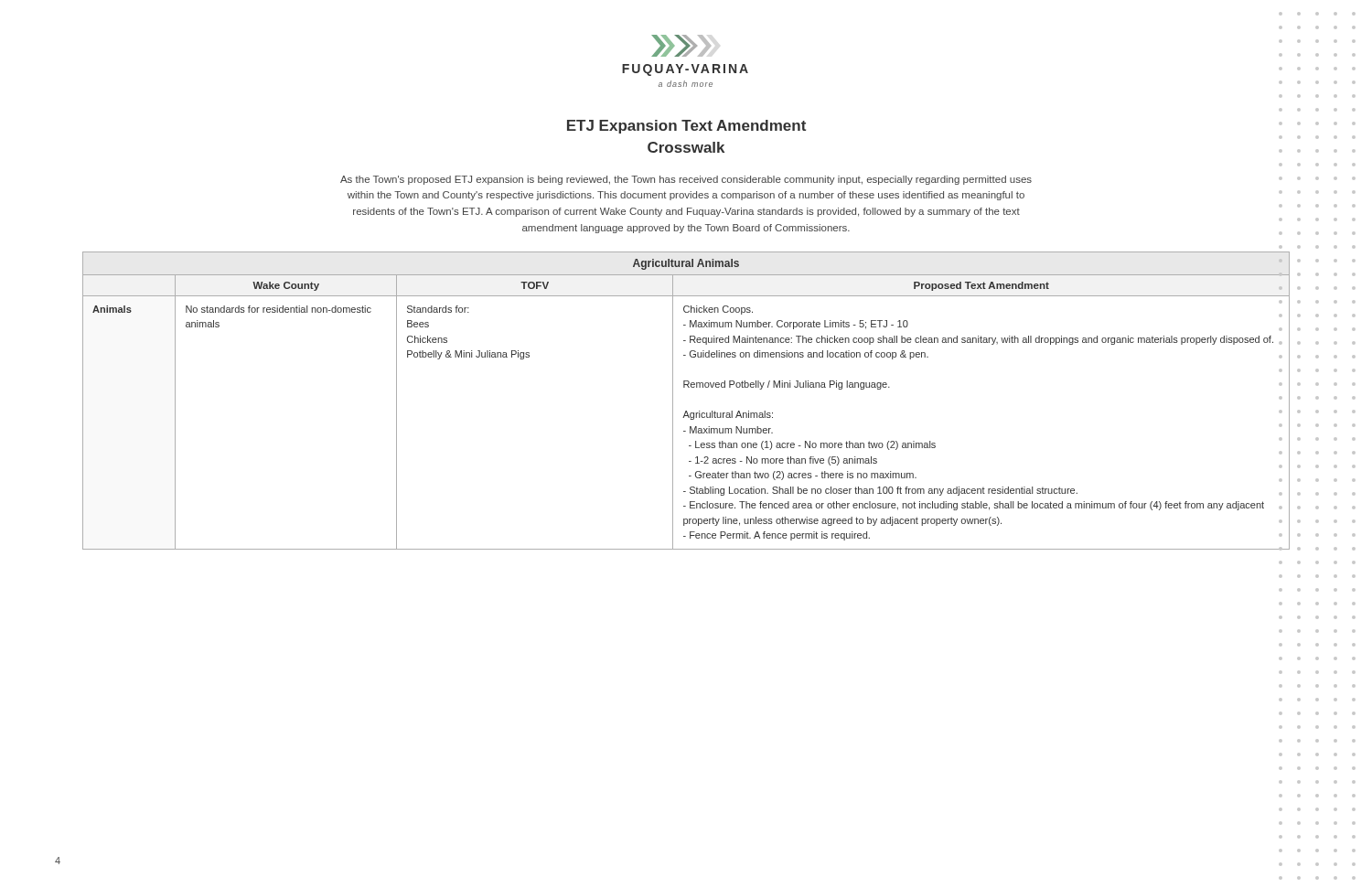Click the title

[686, 137]
